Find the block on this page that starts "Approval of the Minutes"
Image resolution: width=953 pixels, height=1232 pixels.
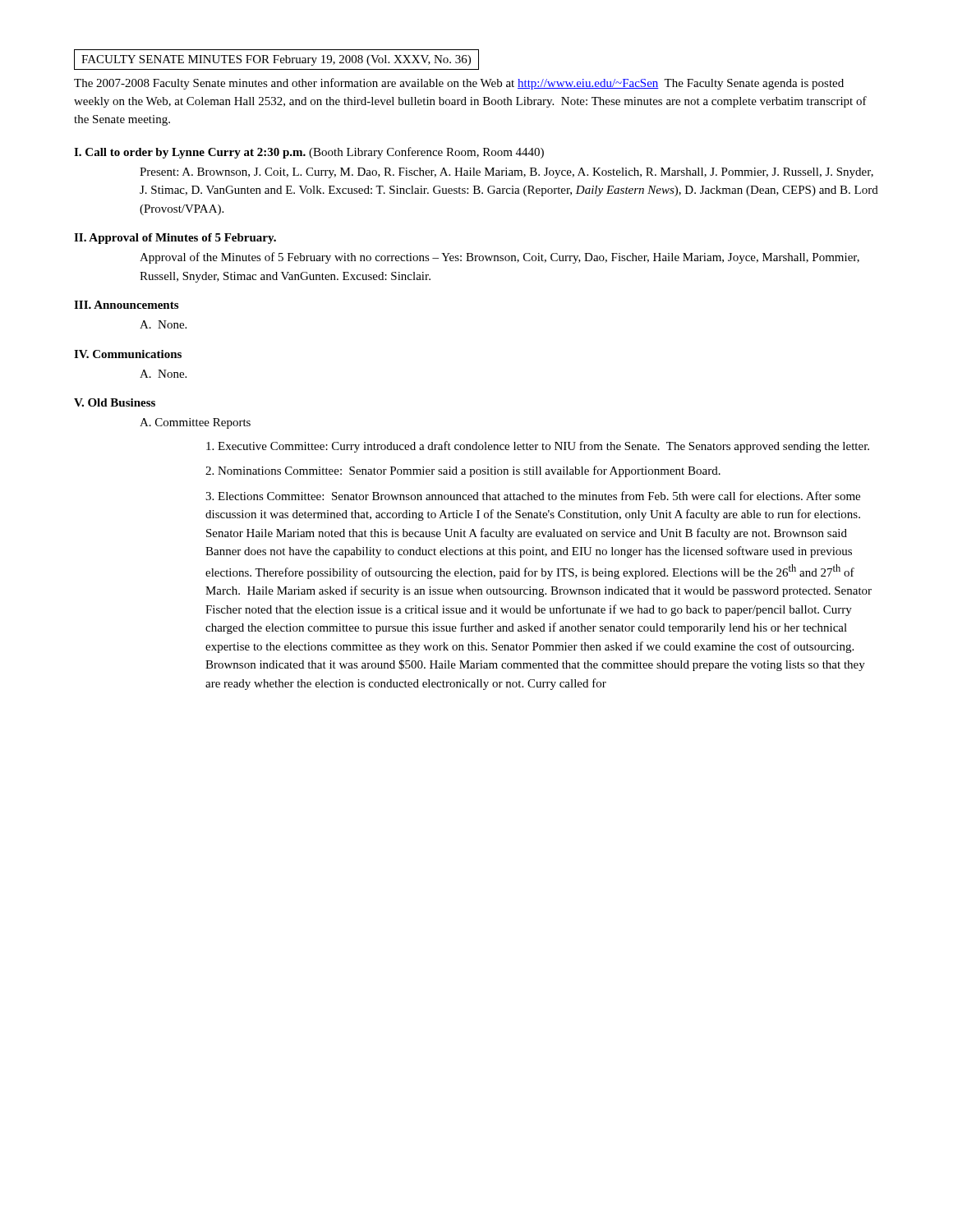point(500,266)
